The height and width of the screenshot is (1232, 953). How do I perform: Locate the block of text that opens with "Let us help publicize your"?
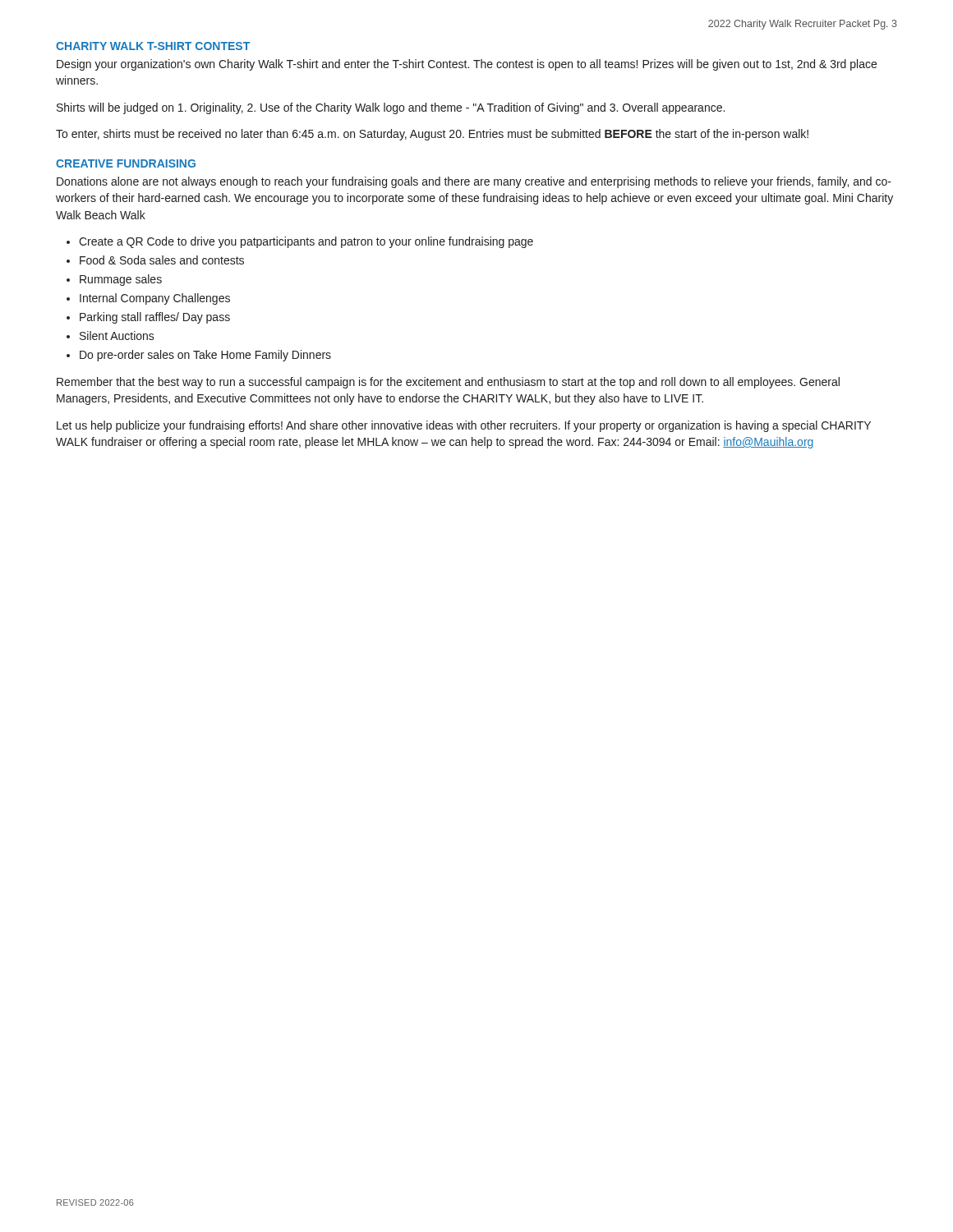coord(464,434)
